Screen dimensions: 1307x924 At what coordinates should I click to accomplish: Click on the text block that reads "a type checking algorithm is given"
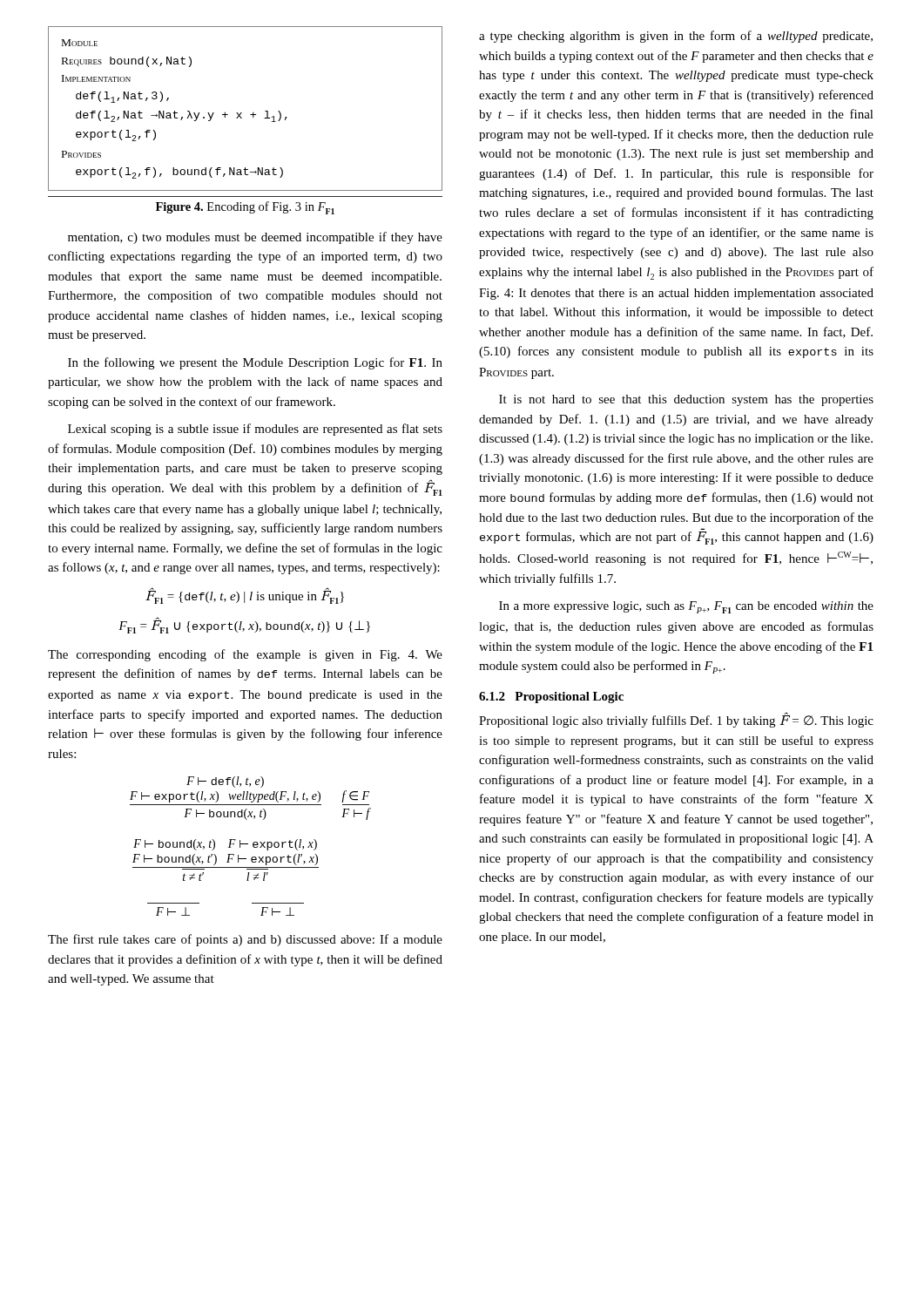coord(676,352)
